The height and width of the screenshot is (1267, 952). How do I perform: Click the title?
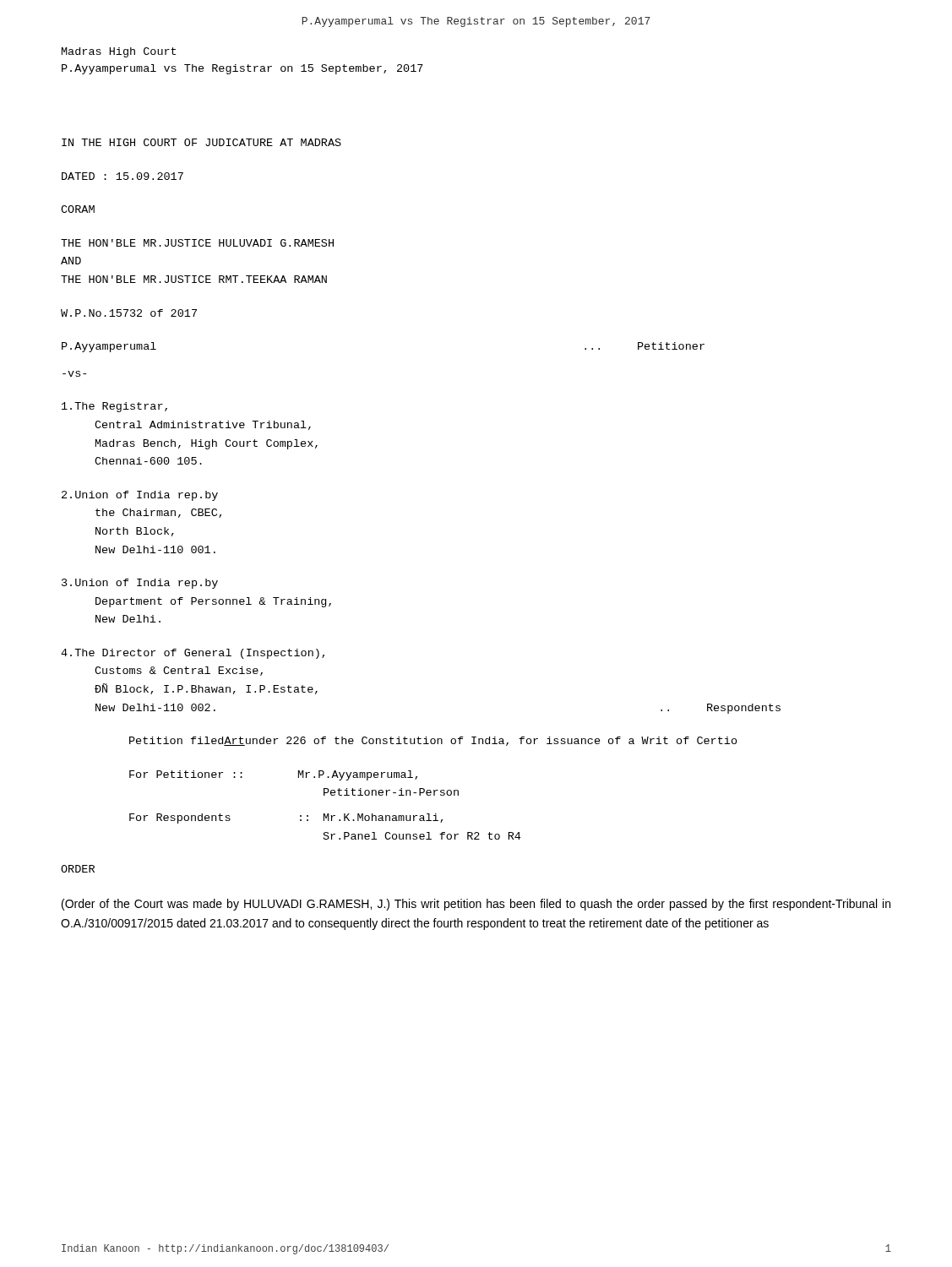[x=242, y=60]
